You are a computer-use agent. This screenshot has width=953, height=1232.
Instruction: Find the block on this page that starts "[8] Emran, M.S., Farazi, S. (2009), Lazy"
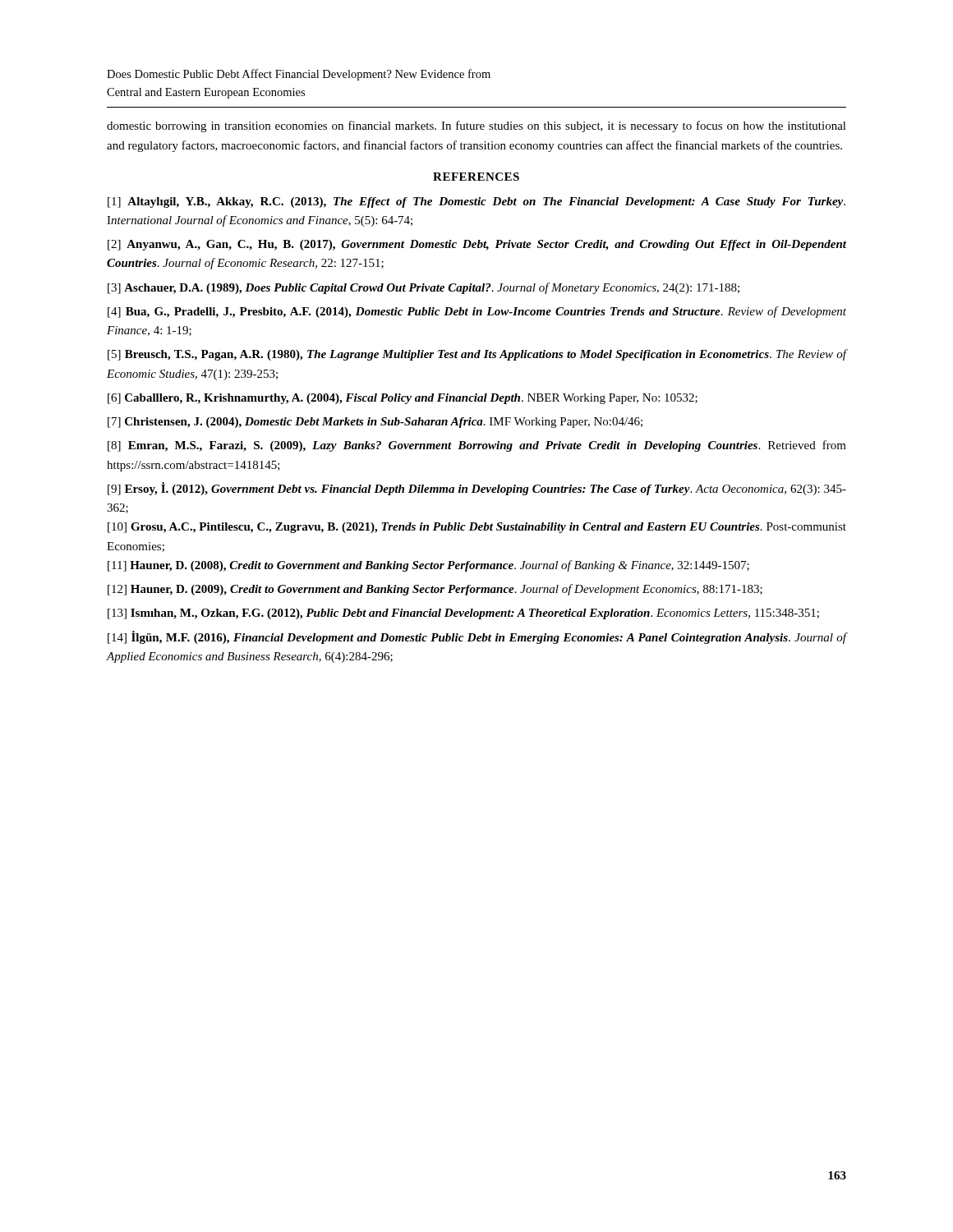point(476,455)
